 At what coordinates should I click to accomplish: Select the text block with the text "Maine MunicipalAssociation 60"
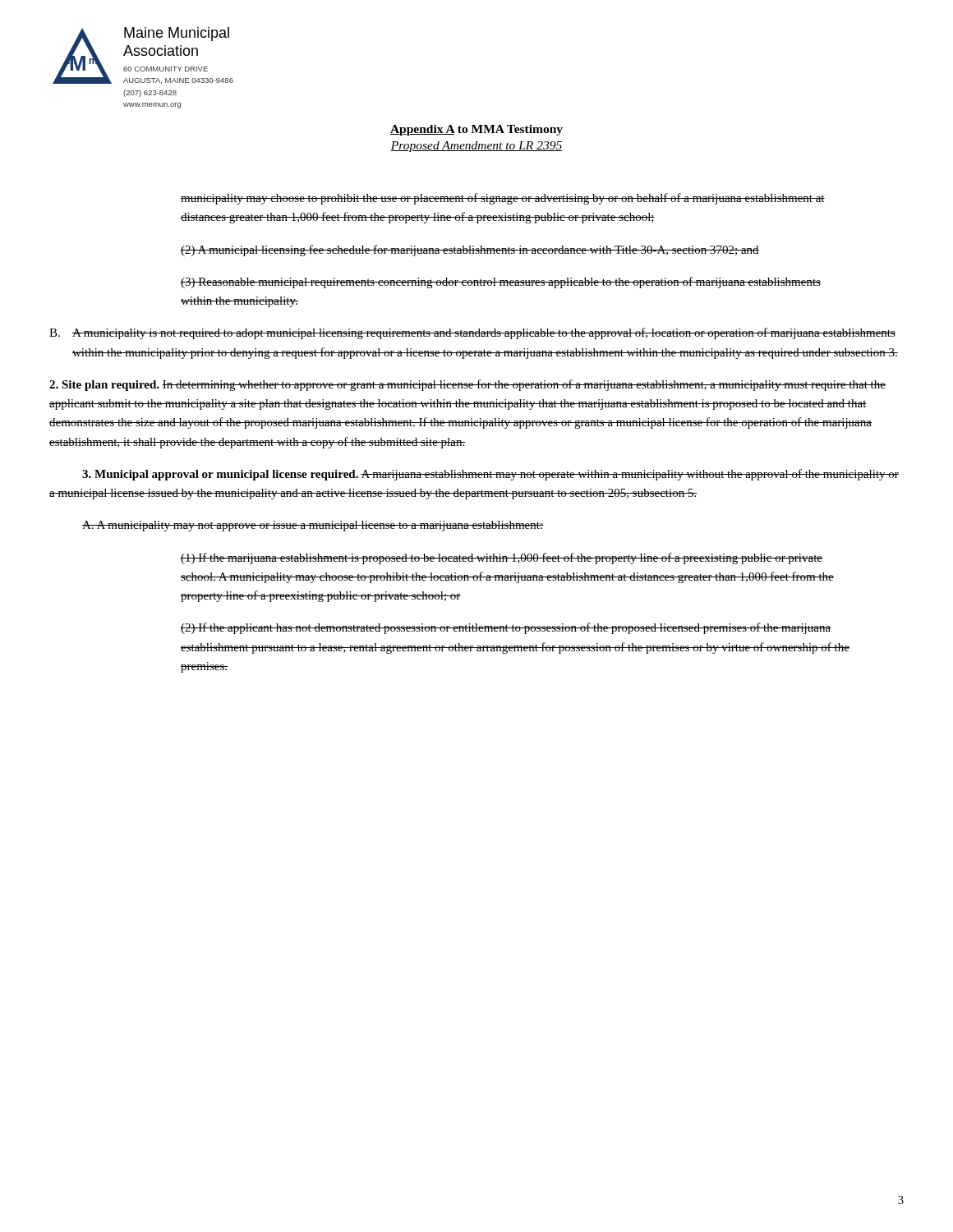pyautogui.click(x=178, y=67)
